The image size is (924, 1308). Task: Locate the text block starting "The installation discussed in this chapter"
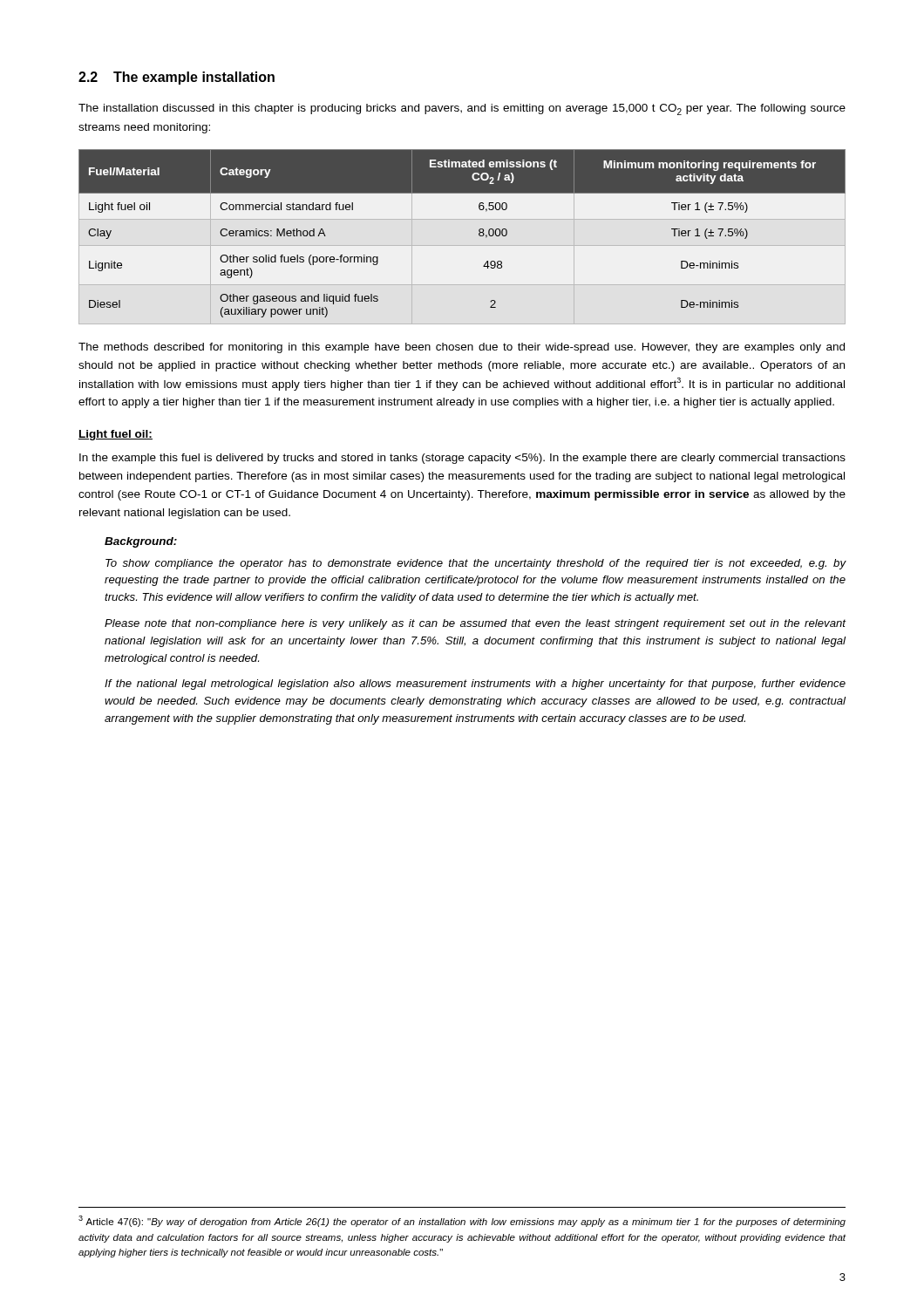(462, 117)
